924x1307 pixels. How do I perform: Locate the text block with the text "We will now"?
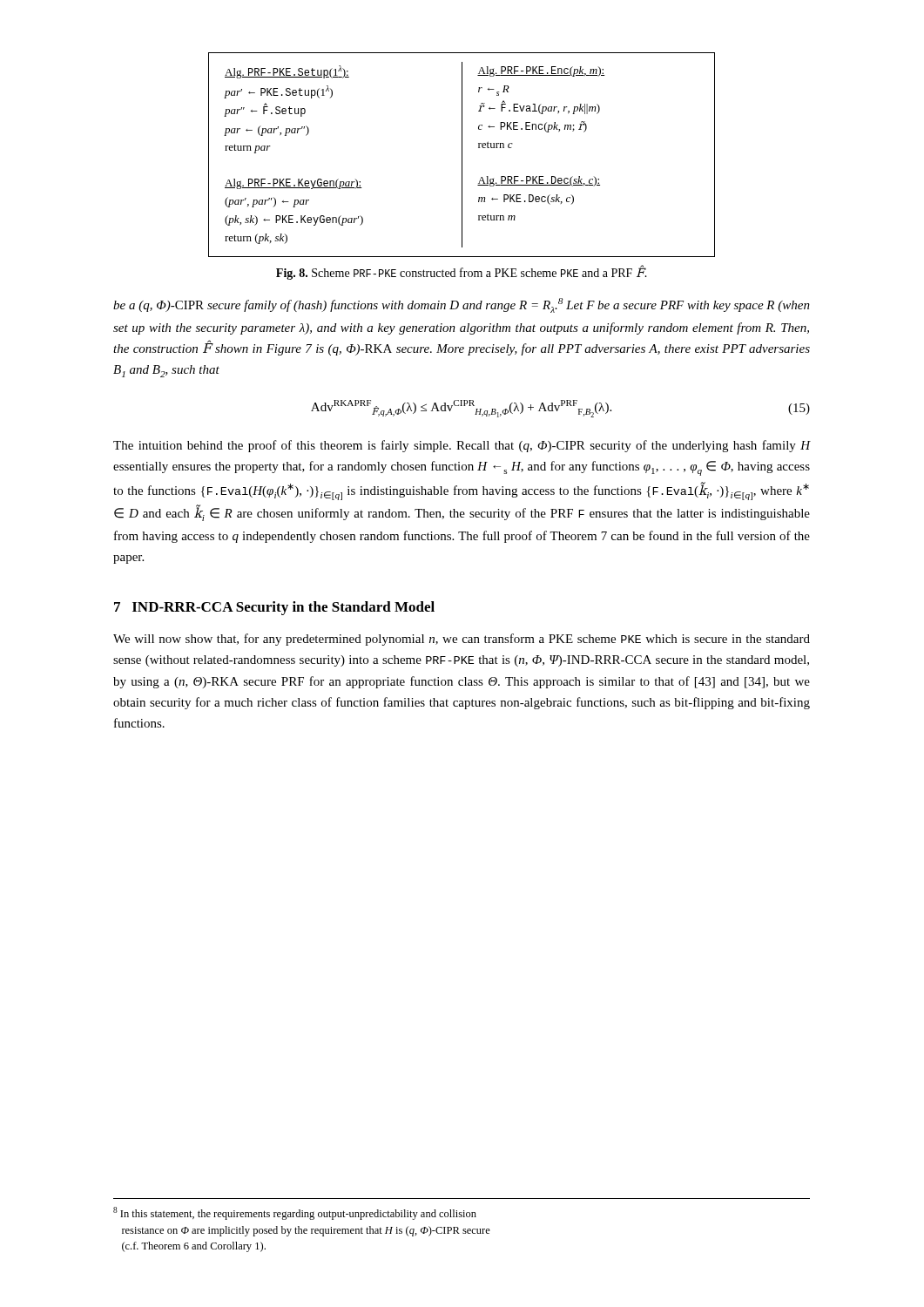(462, 681)
